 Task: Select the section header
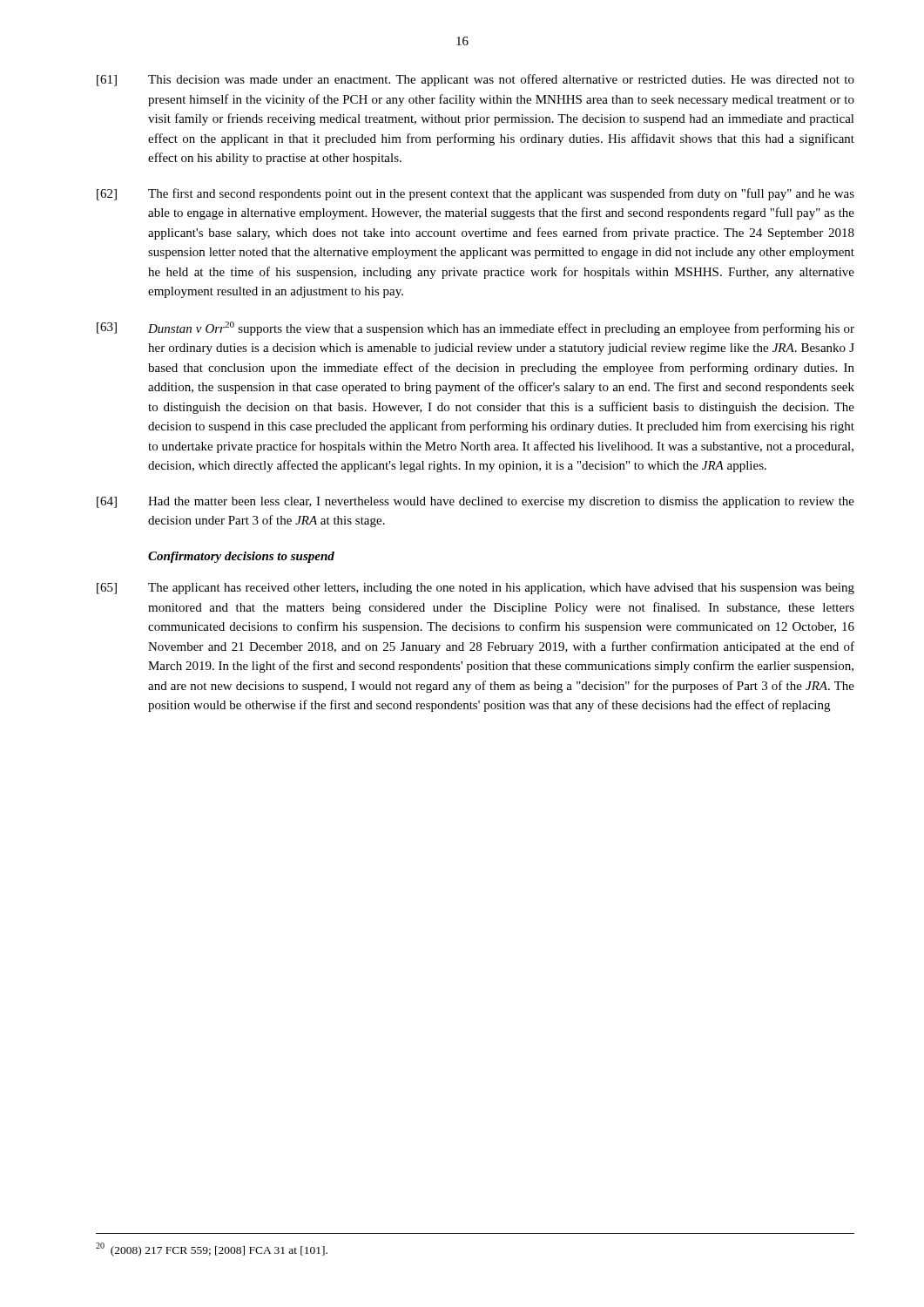501,556
